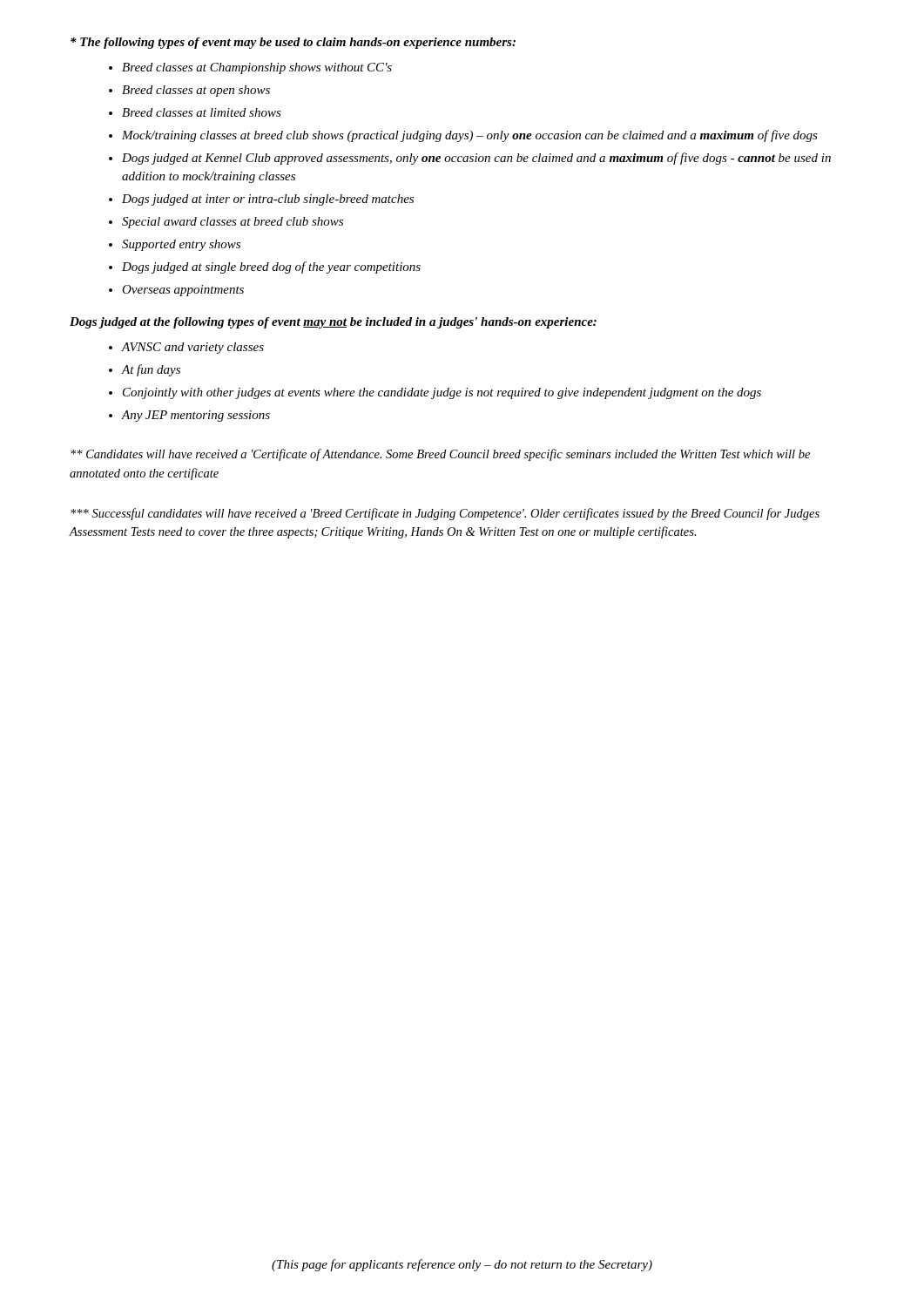Find the text block starting "Supported entry shows"
924x1307 pixels.
tap(181, 244)
